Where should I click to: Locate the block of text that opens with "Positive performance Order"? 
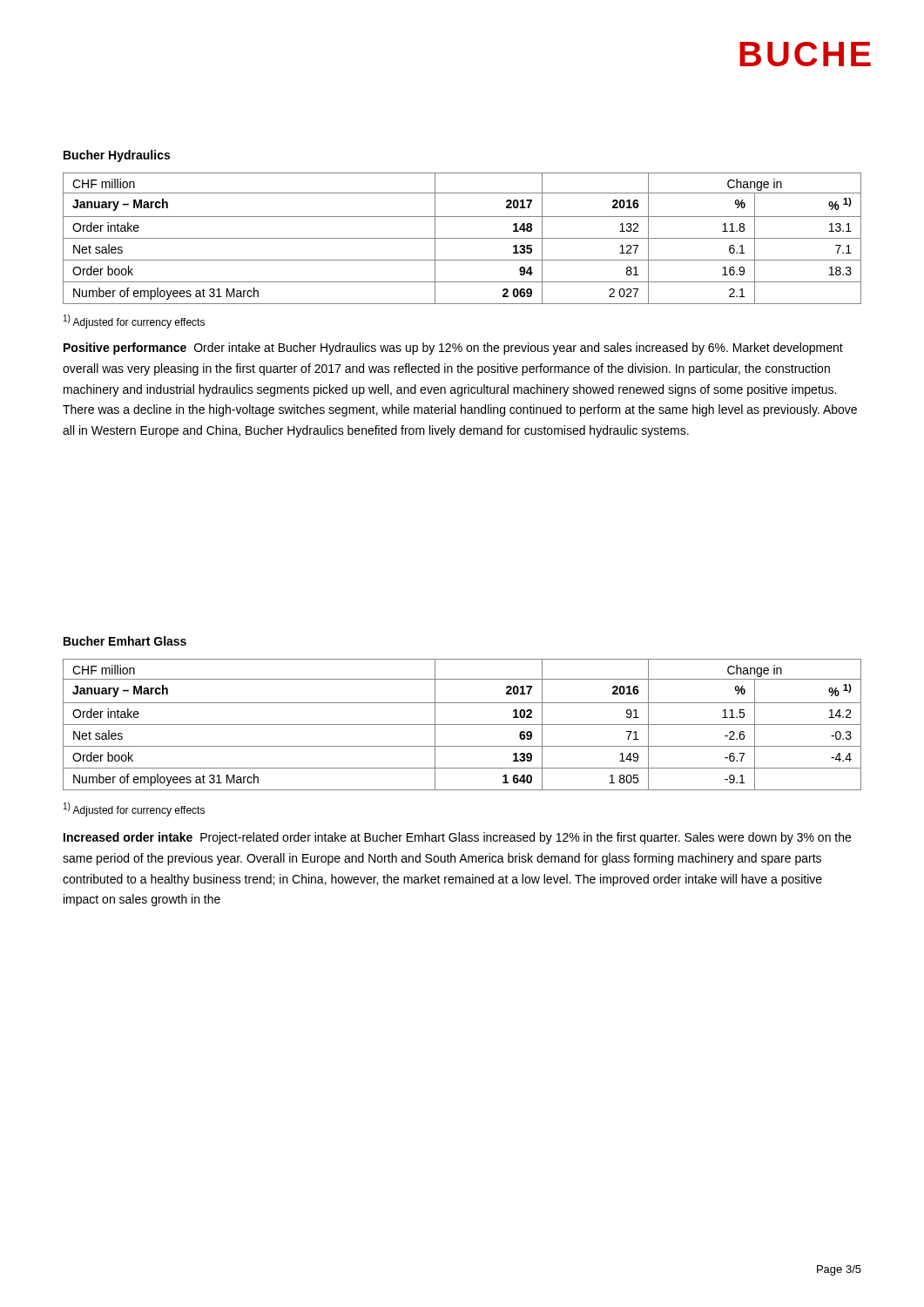pyautogui.click(x=462, y=390)
